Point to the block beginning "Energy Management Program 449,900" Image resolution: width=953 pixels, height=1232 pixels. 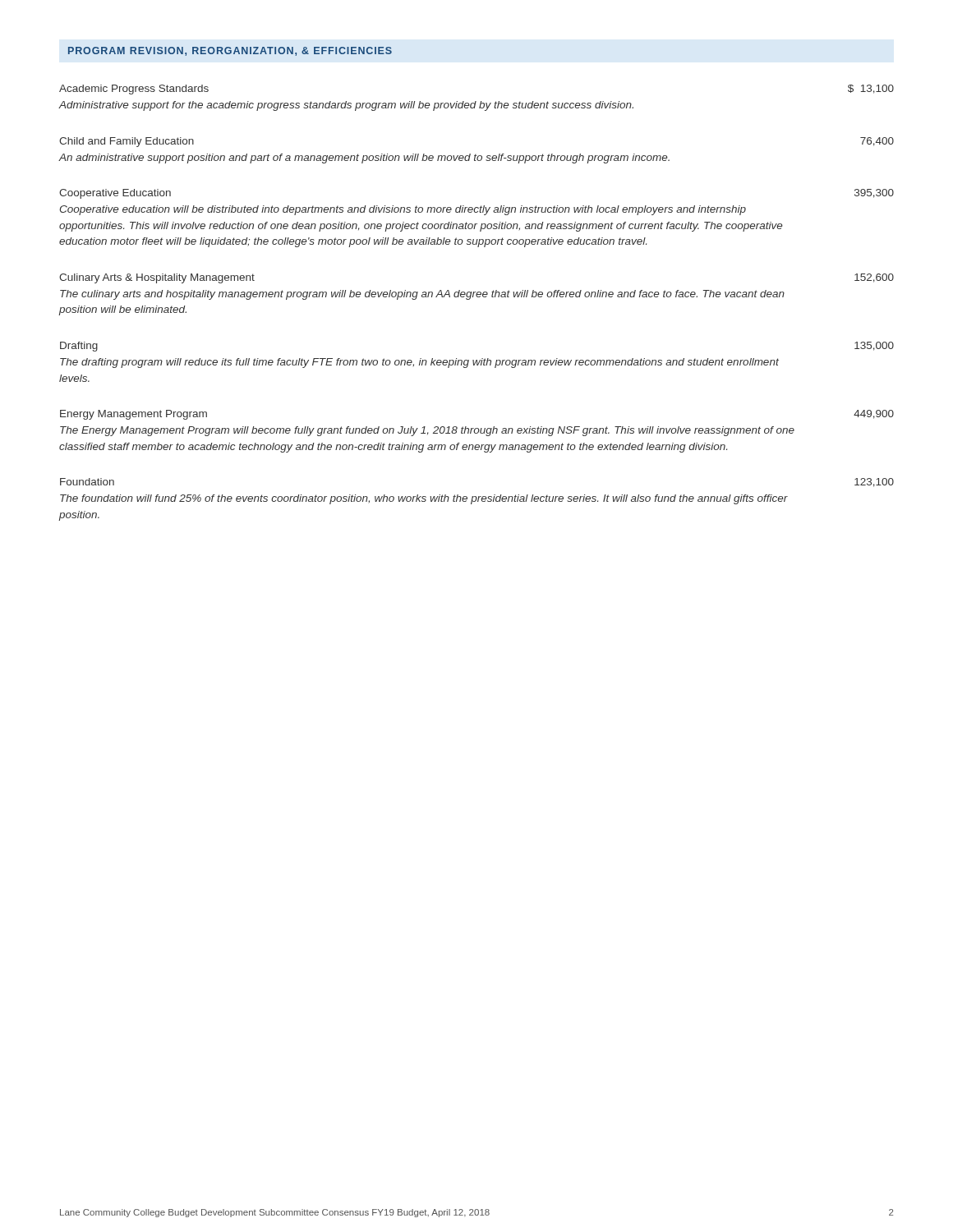[x=476, y=431]
